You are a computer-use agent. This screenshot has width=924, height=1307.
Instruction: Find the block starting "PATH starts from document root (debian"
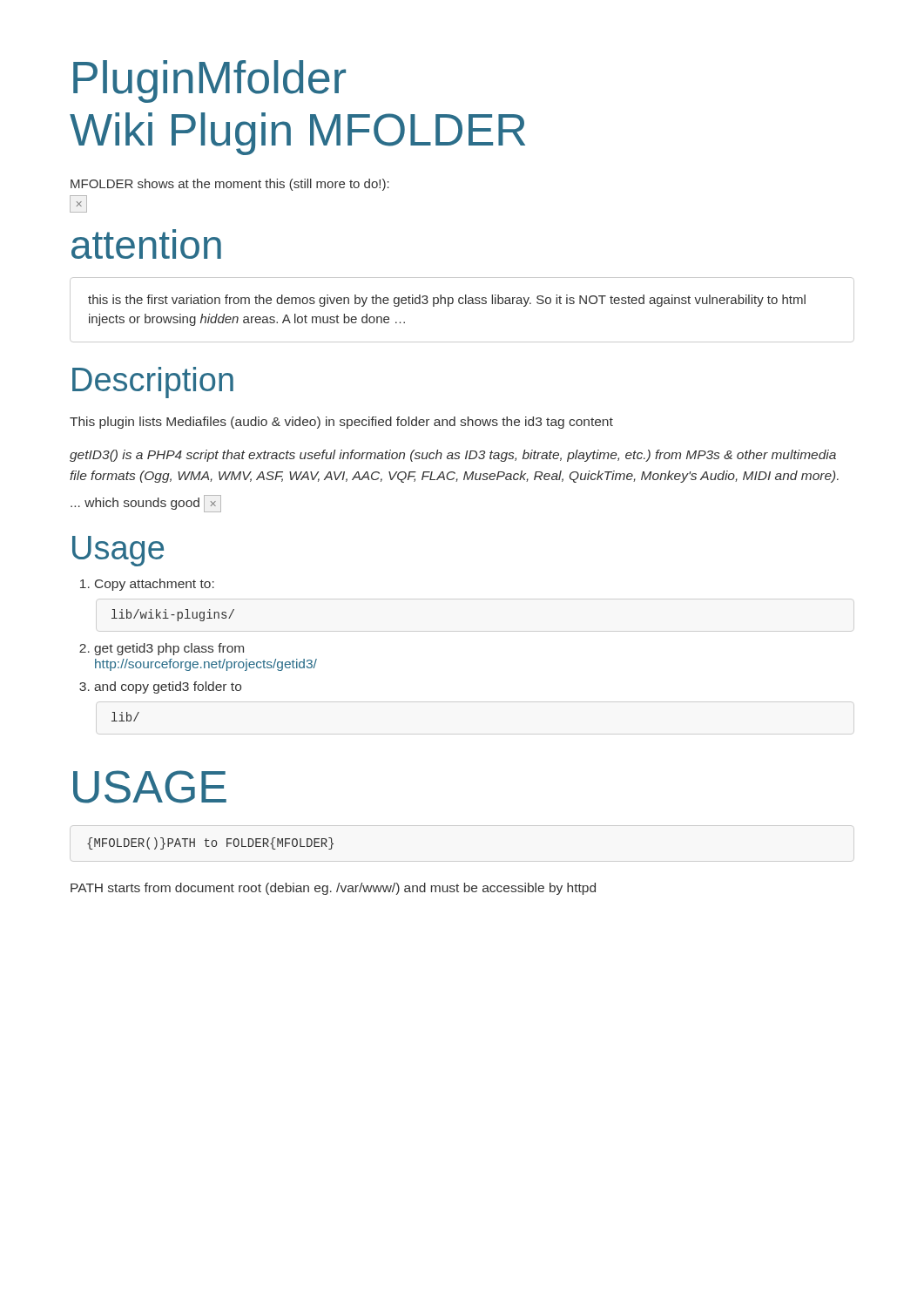coord(462,888)
